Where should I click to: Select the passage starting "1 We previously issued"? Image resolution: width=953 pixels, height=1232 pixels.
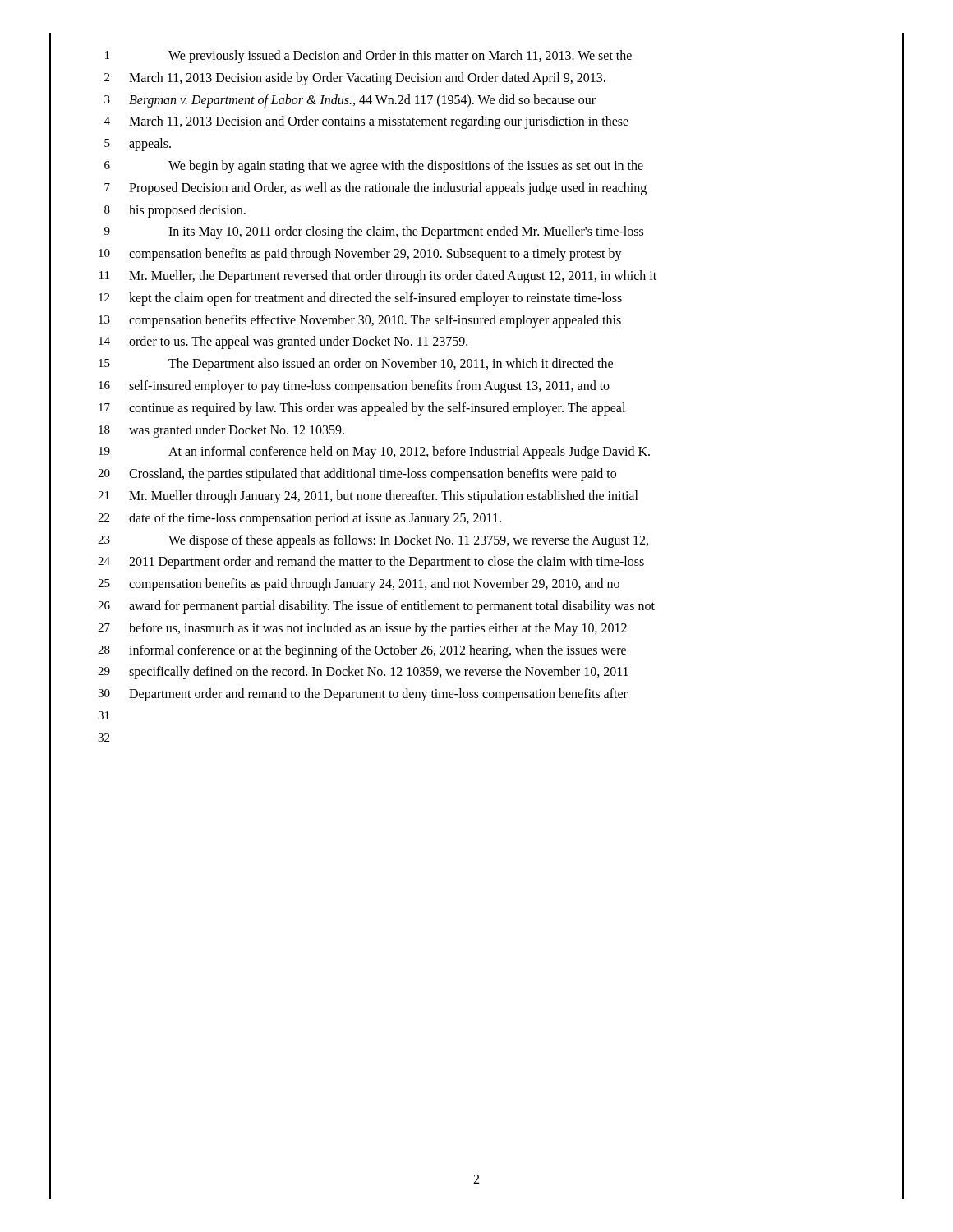pos(476,397)
